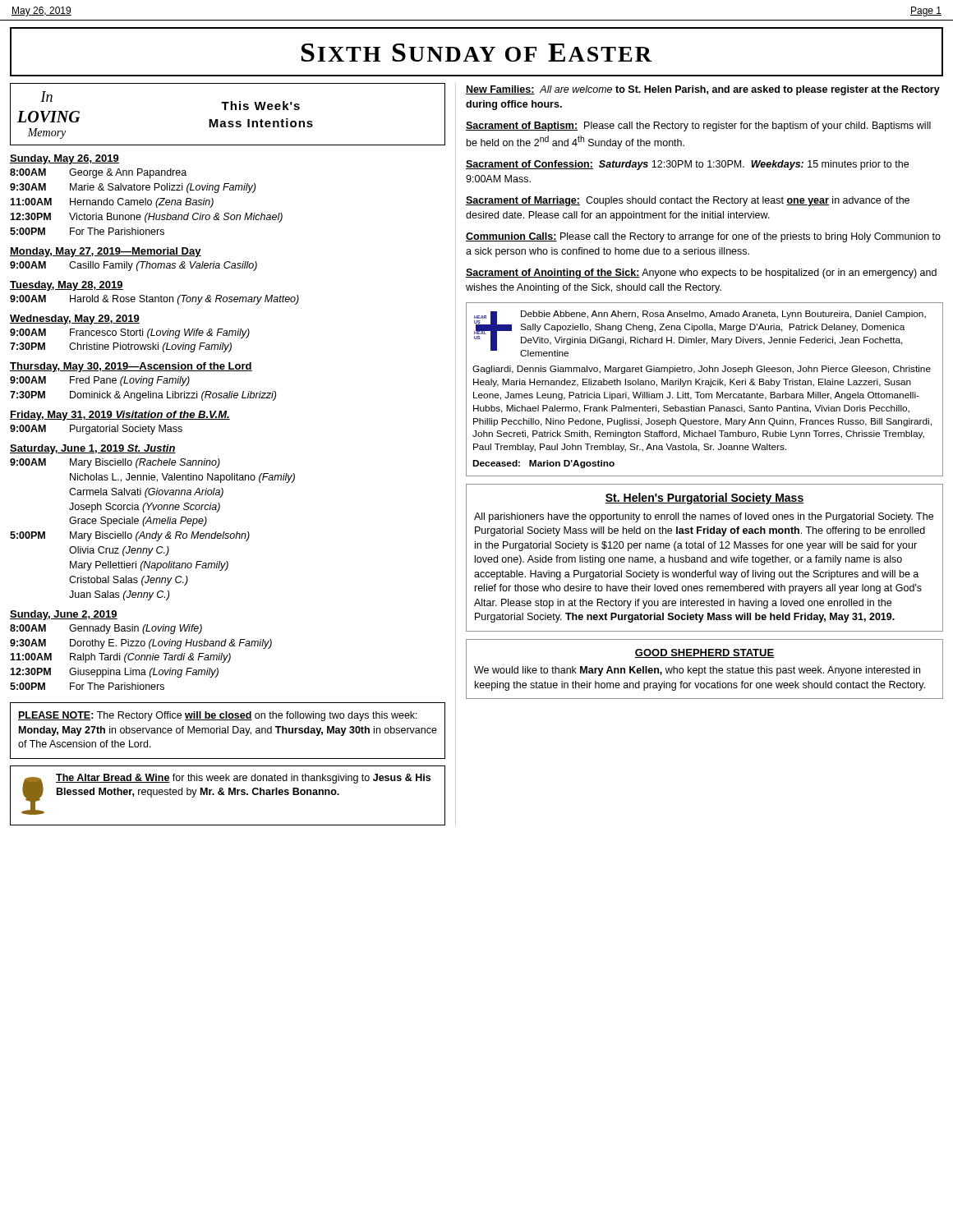Click on the section header containing "Tuesday, May 28, 2019"

(66, 284)
